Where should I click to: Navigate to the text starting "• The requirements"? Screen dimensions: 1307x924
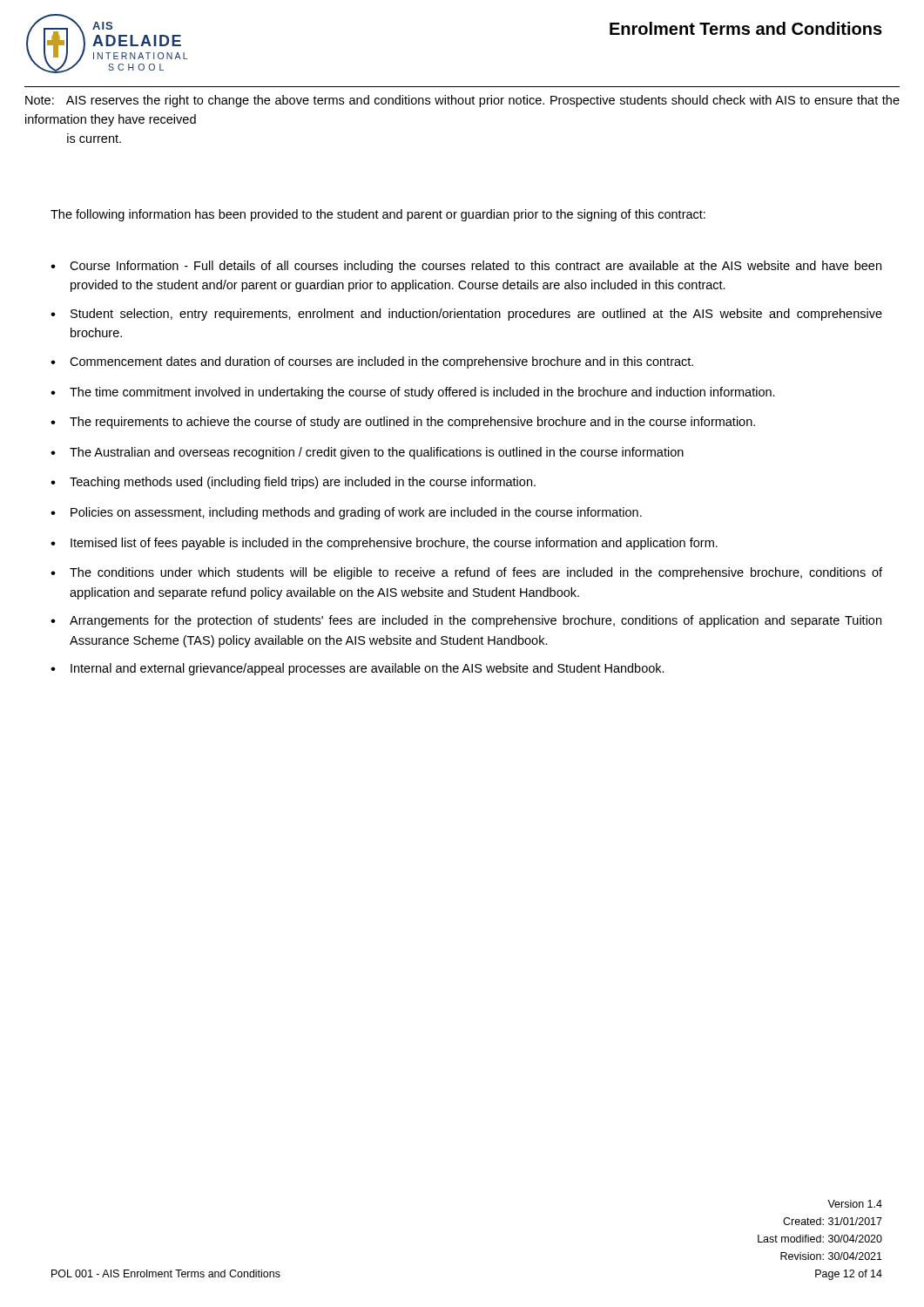(x=466, y=423)
